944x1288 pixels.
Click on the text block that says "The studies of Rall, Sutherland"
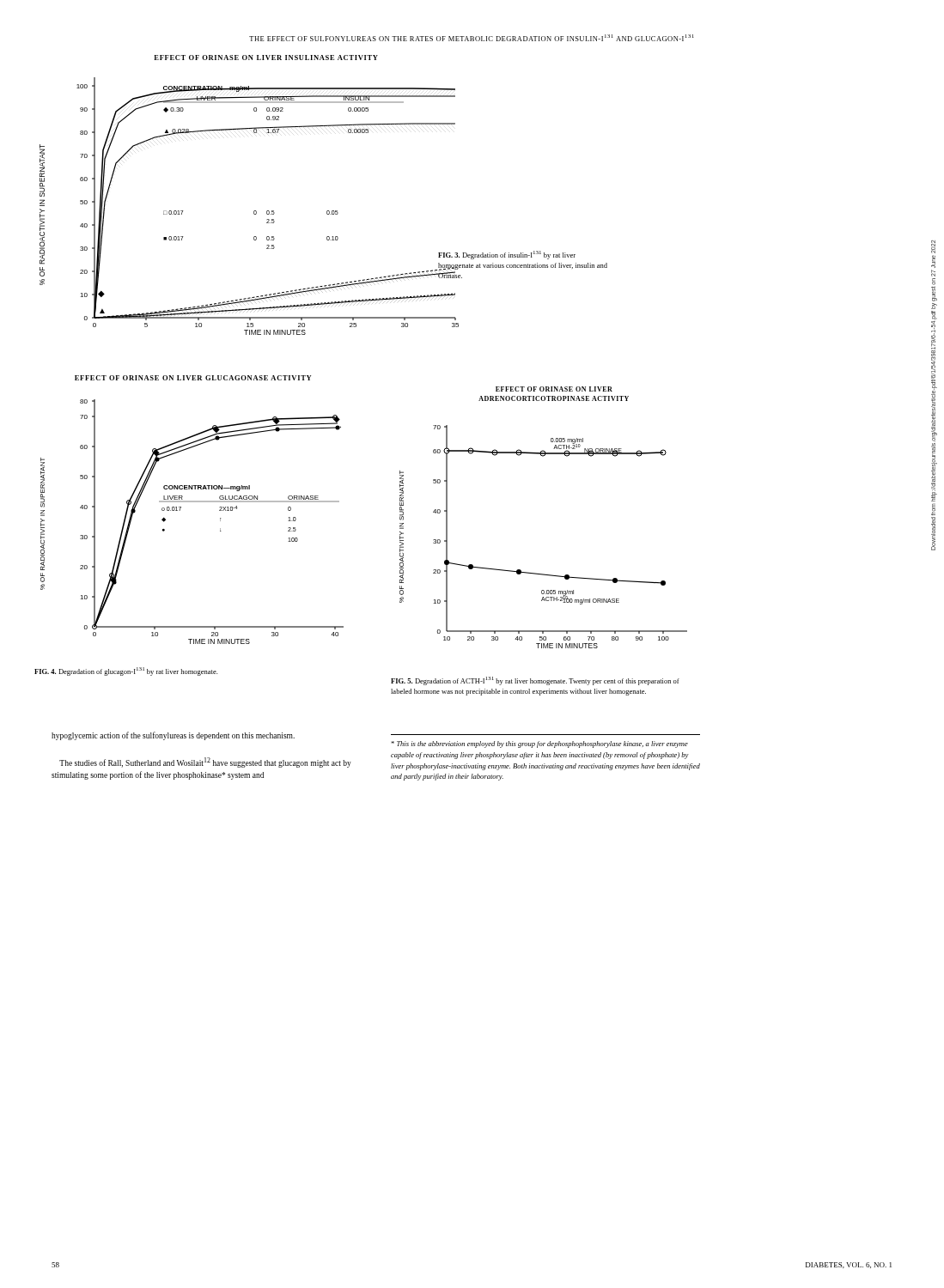(x=201, y=768)
